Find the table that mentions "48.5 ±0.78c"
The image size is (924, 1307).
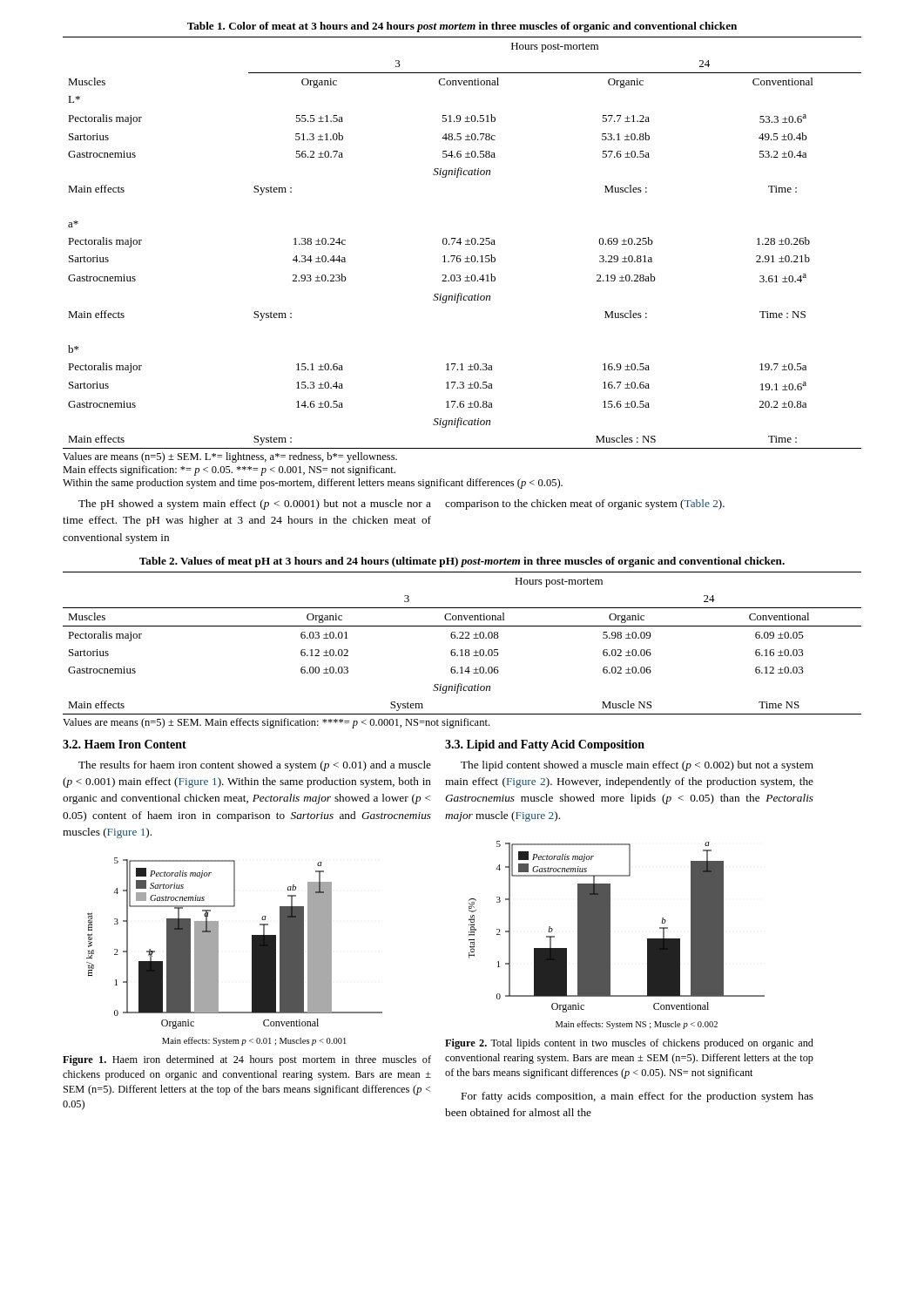point(462,243)
